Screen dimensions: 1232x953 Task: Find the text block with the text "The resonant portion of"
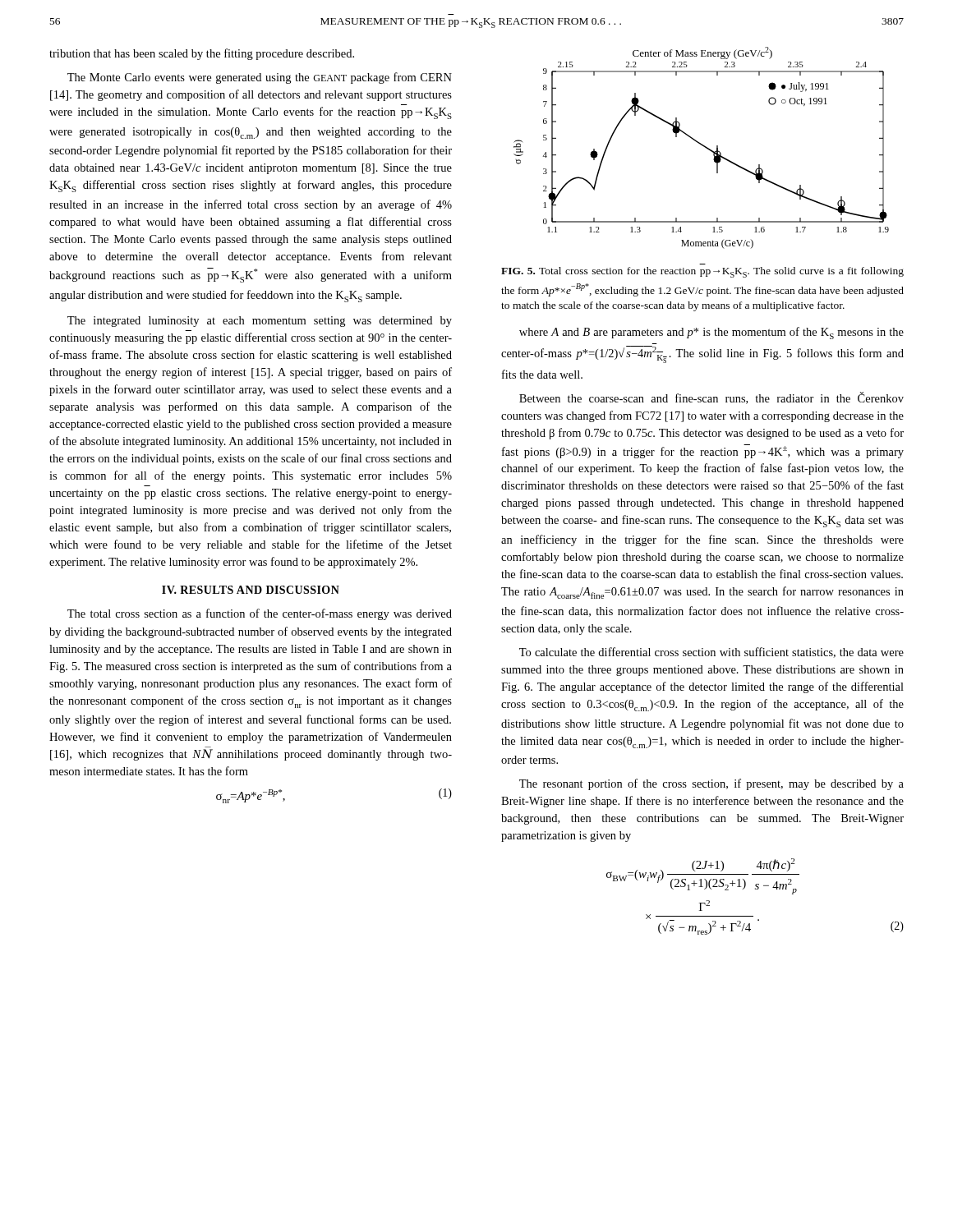click(702, 810)
